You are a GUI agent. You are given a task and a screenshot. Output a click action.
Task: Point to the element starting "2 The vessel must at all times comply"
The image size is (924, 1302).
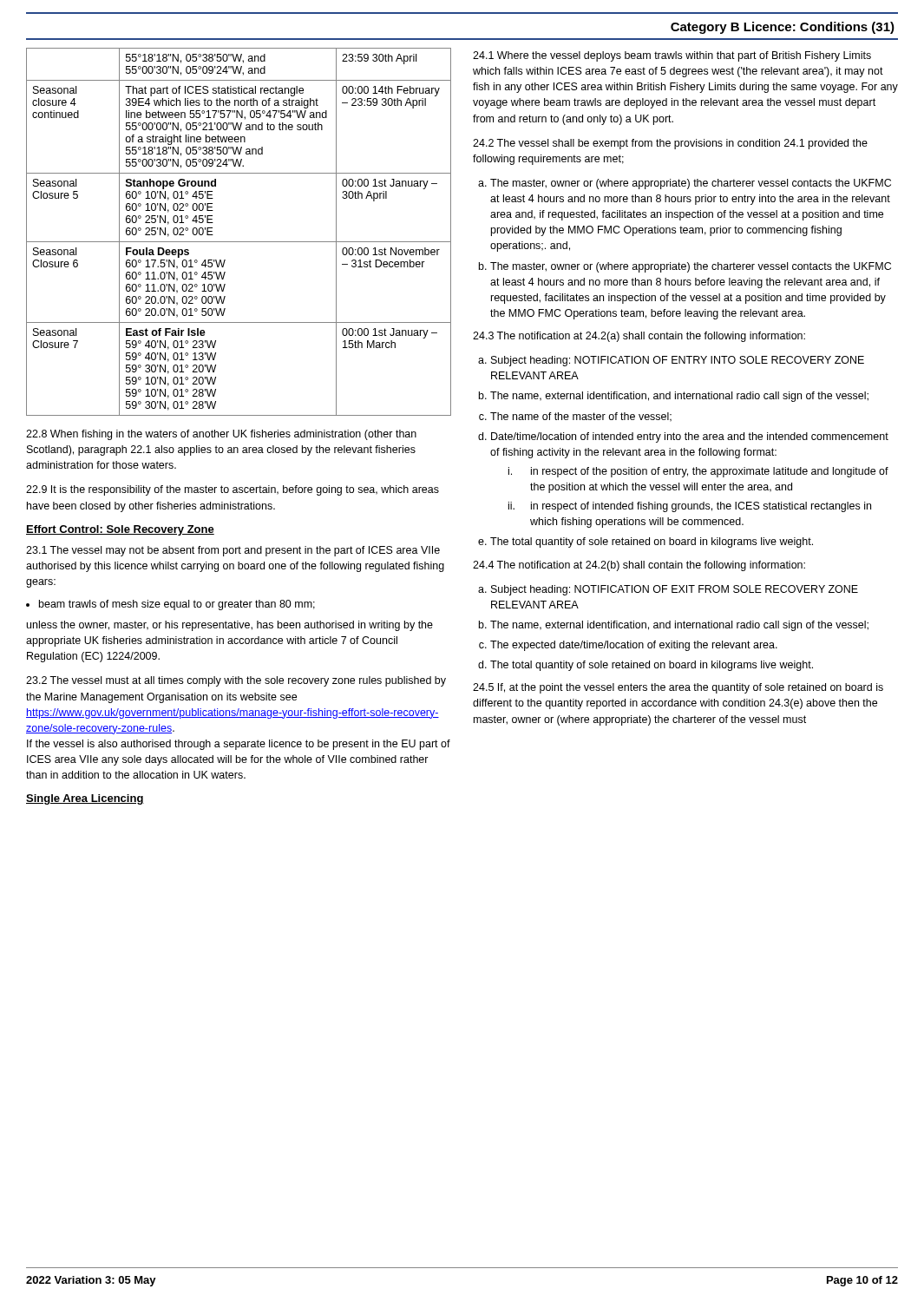(239, 728)
